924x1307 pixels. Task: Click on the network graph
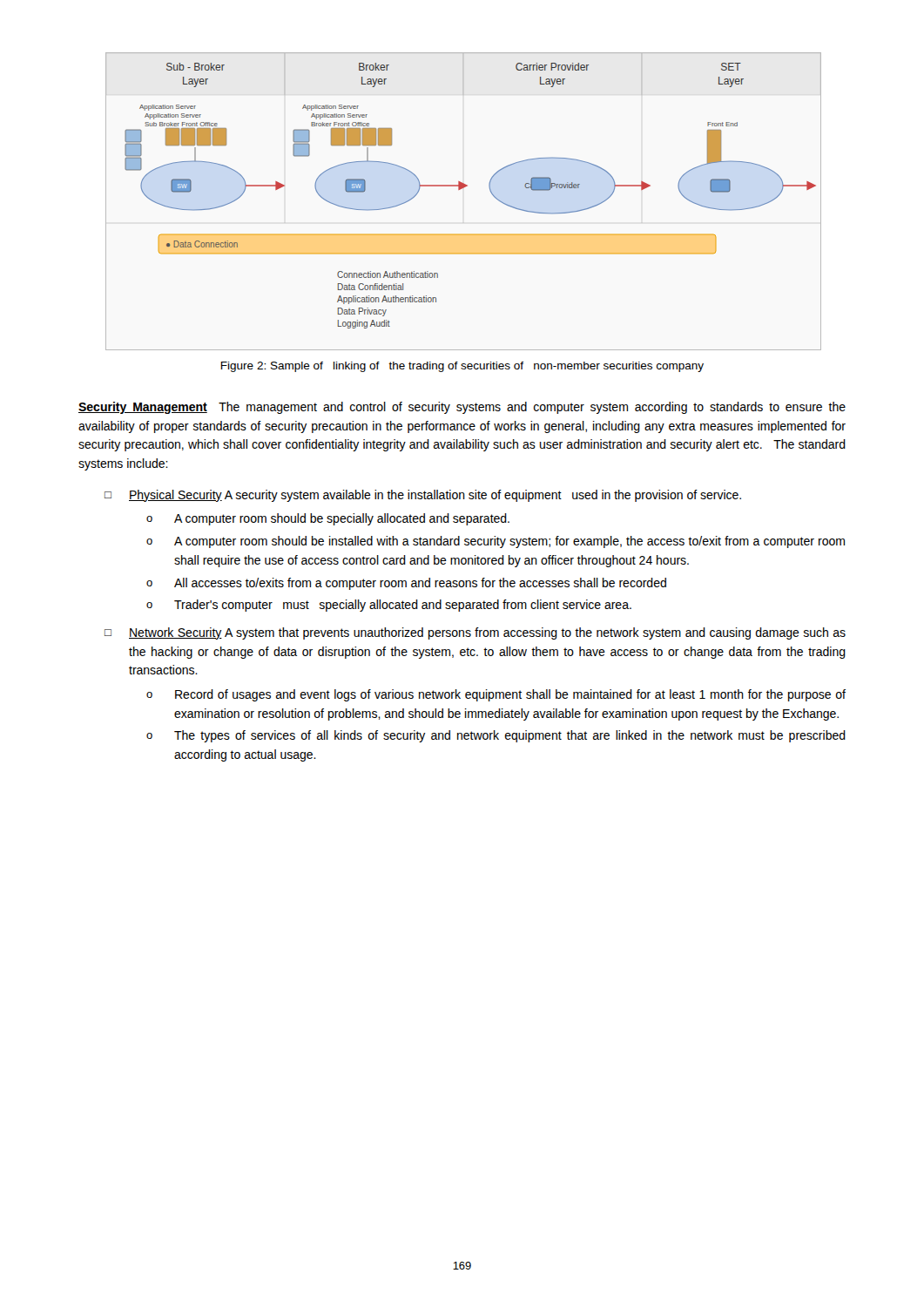[462, 201]
